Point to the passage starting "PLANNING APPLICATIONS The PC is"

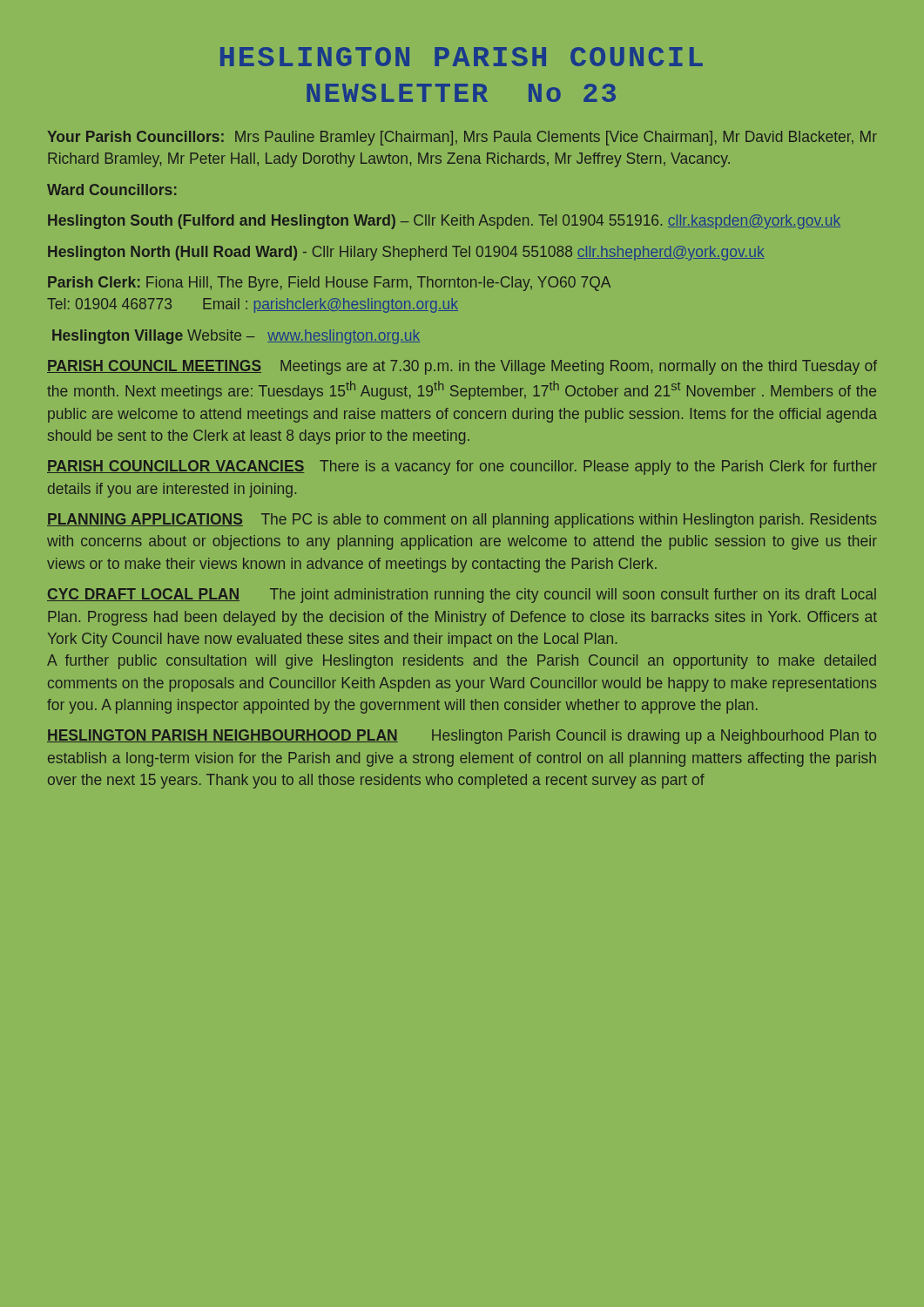462,541
